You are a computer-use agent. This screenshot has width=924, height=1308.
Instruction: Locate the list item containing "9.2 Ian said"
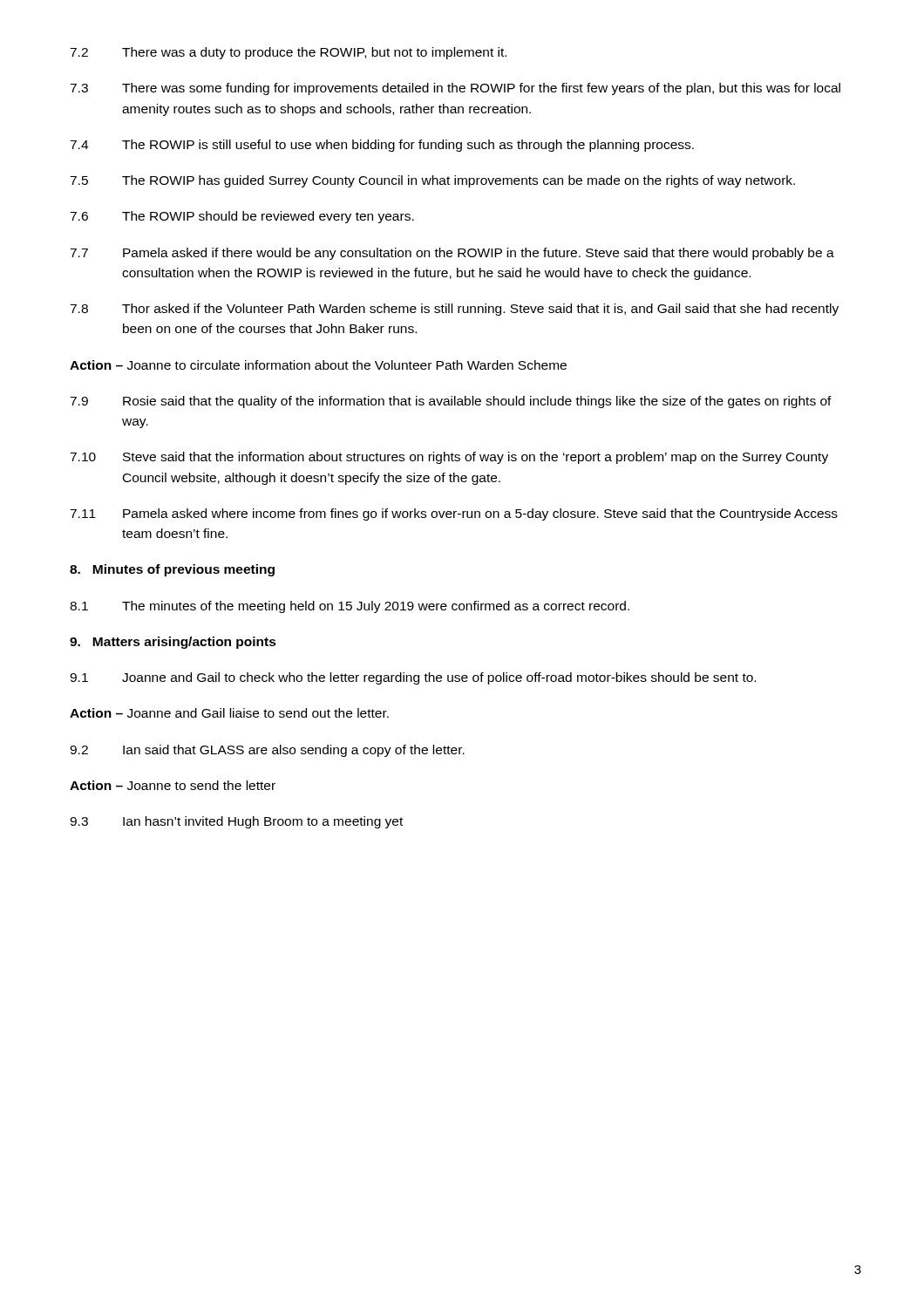(466, 749)
